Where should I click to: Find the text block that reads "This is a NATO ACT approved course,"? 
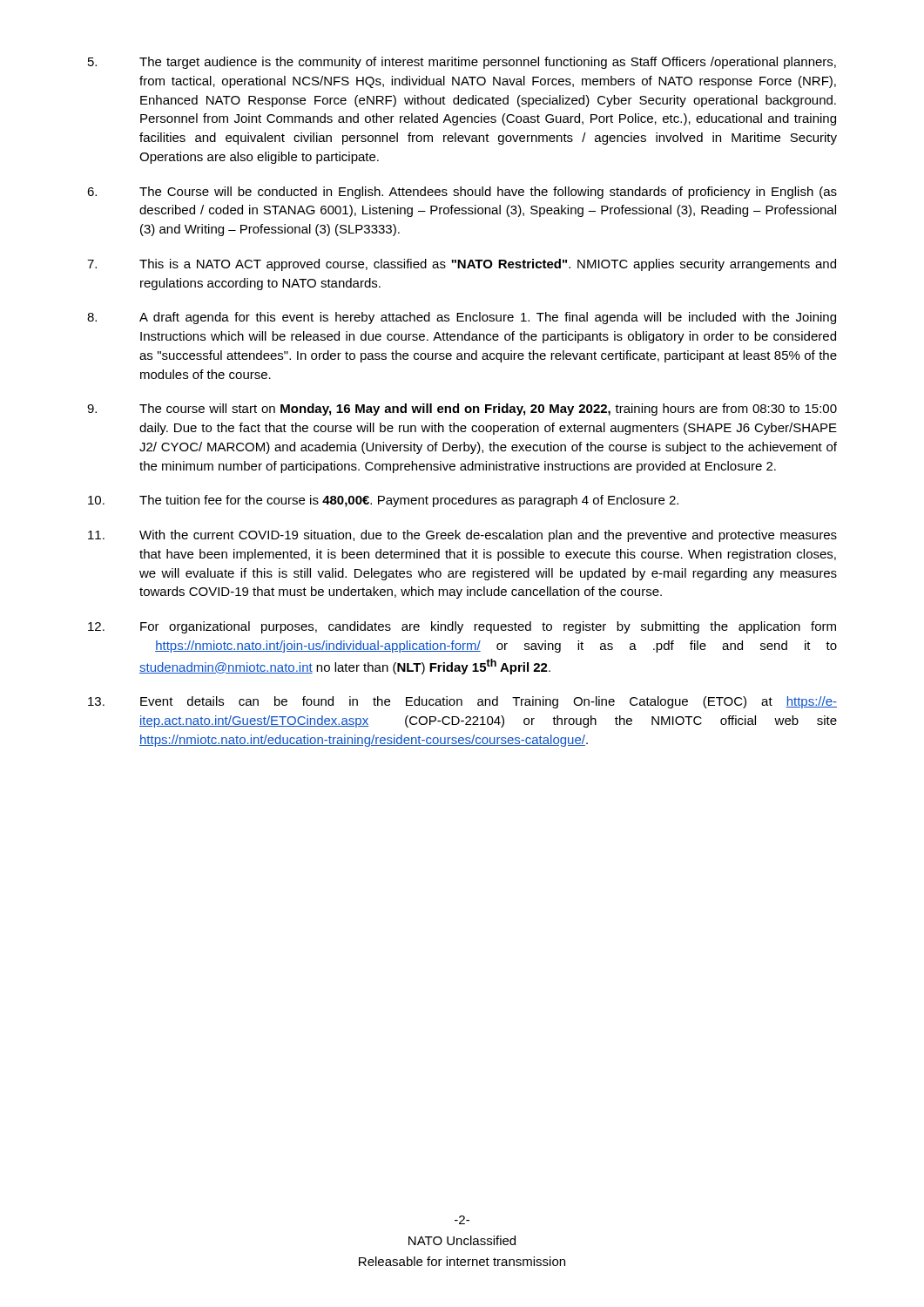[x=462, y=273]
